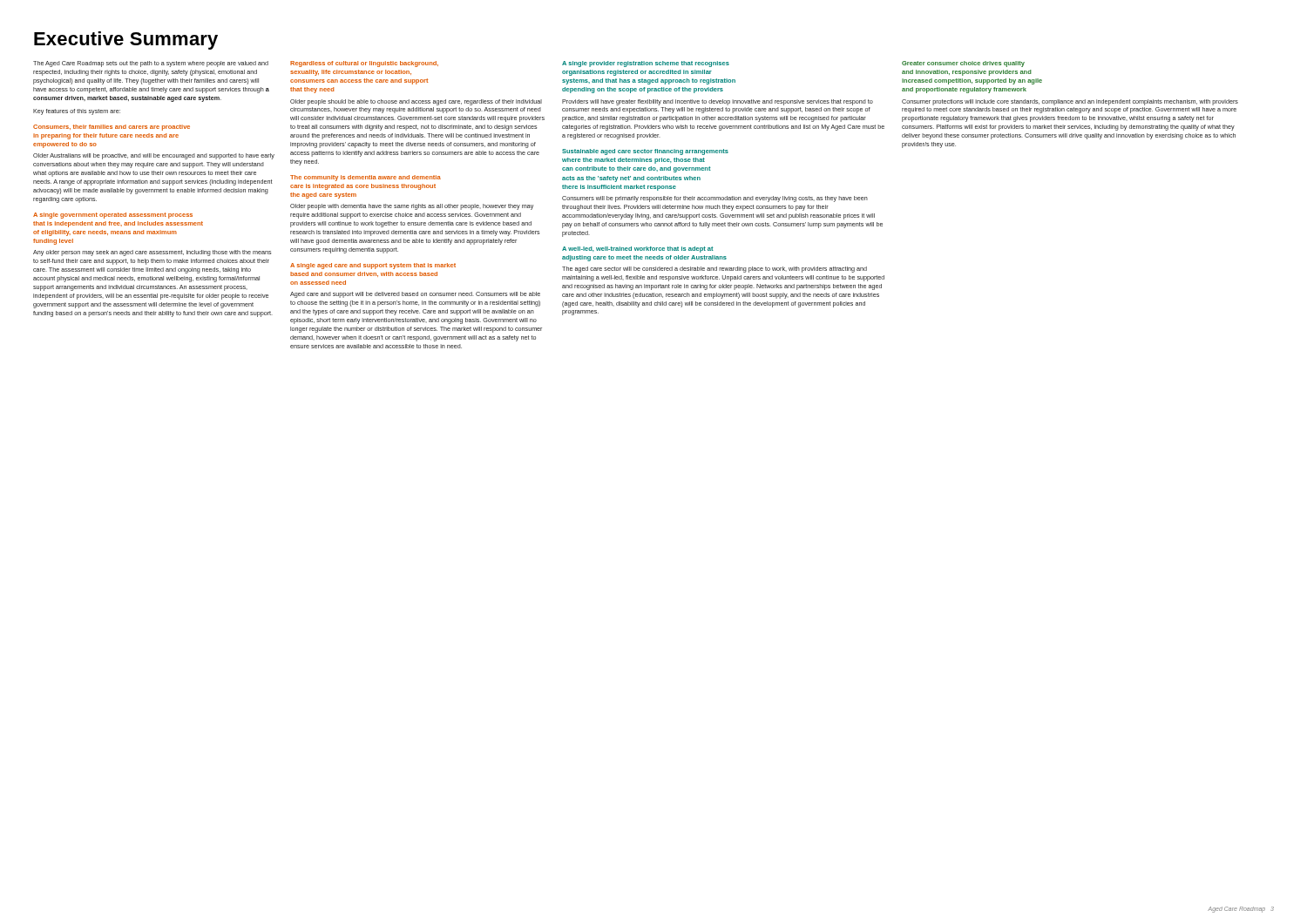This screenshot has height=924, width=1307.
Task: Select the section header containing "A single provider registration scheme"
Action: coord(649,76)
